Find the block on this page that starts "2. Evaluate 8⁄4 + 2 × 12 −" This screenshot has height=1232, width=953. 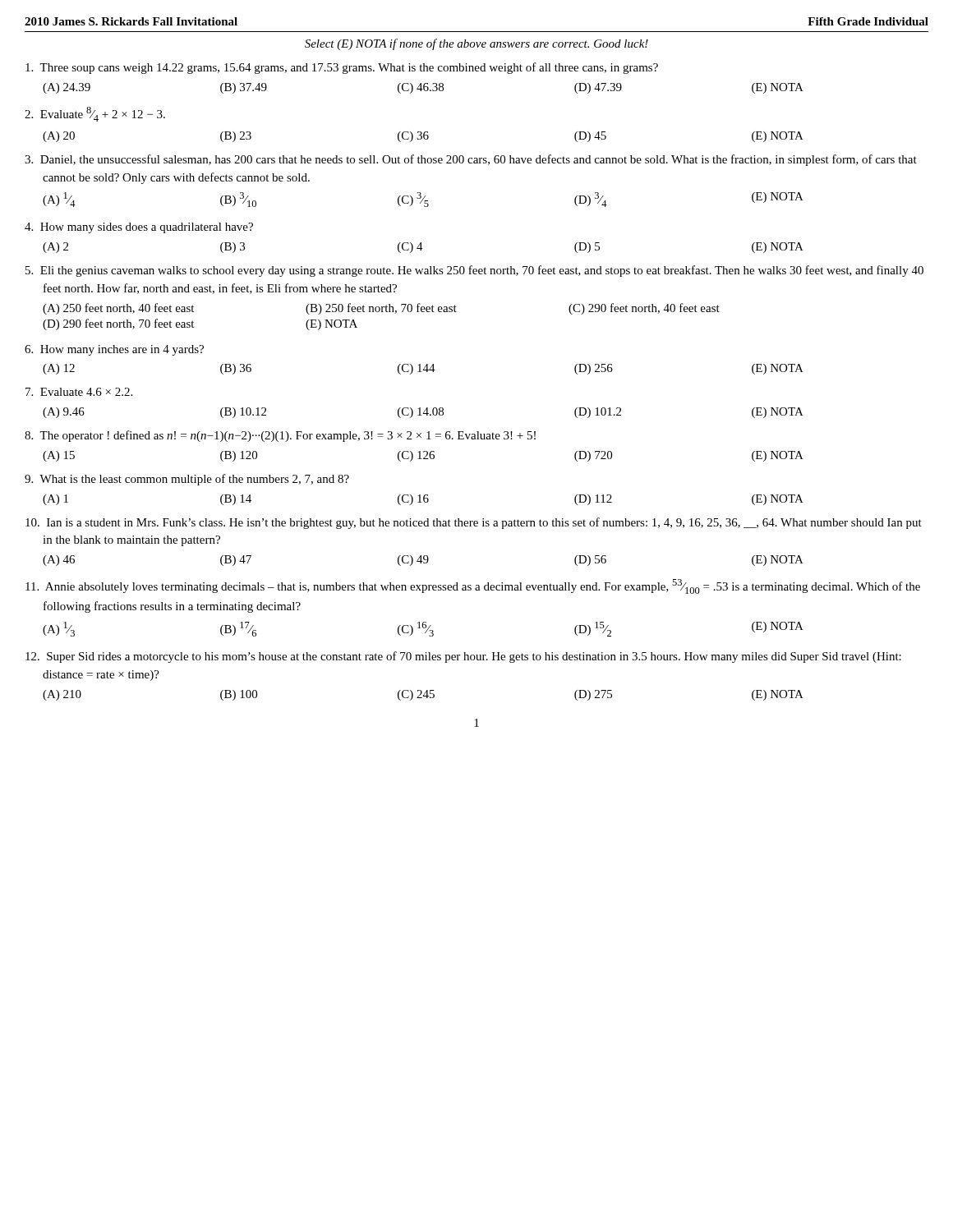tap(95, 114)
